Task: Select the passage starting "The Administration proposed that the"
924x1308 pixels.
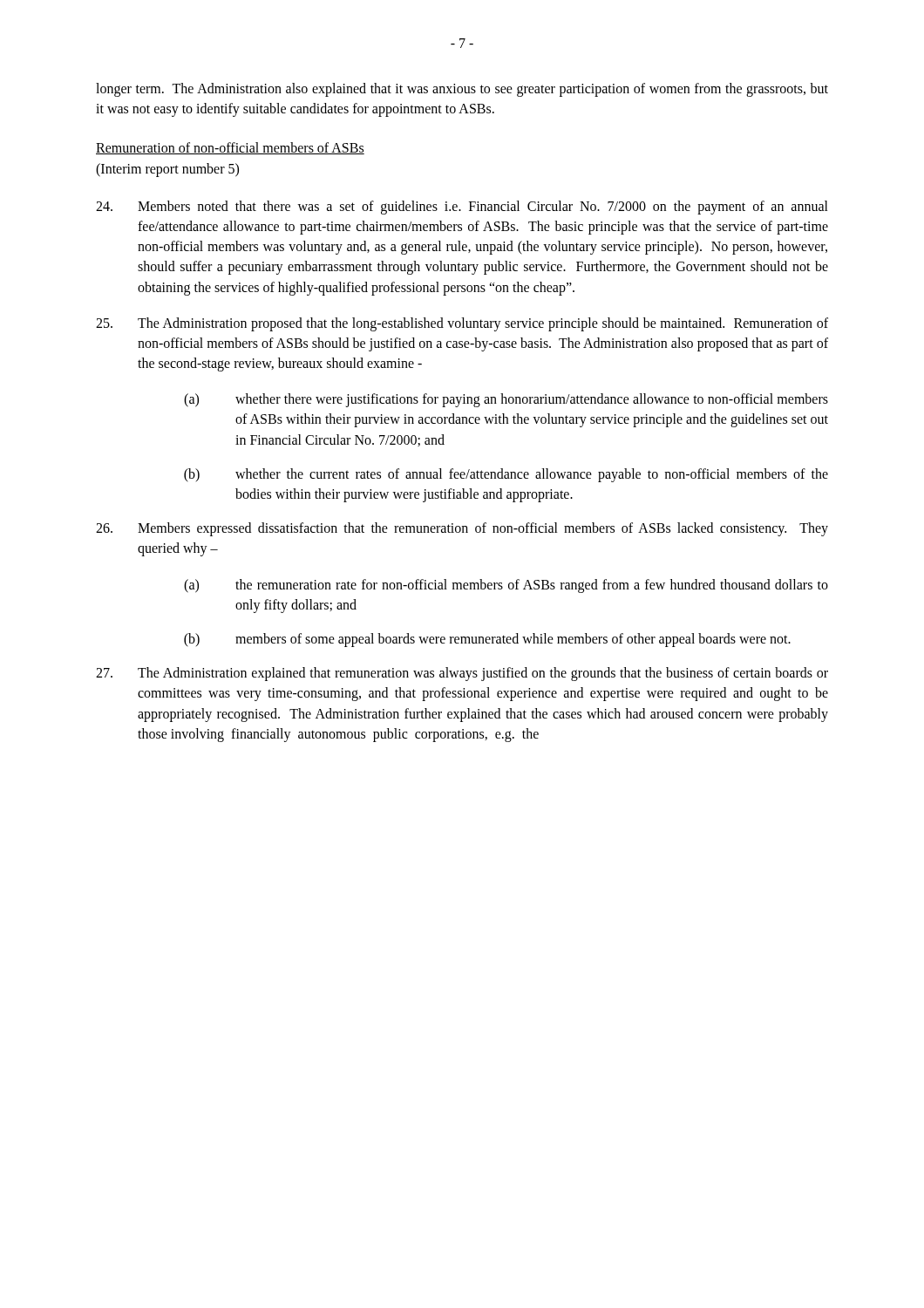Action: 462,343
